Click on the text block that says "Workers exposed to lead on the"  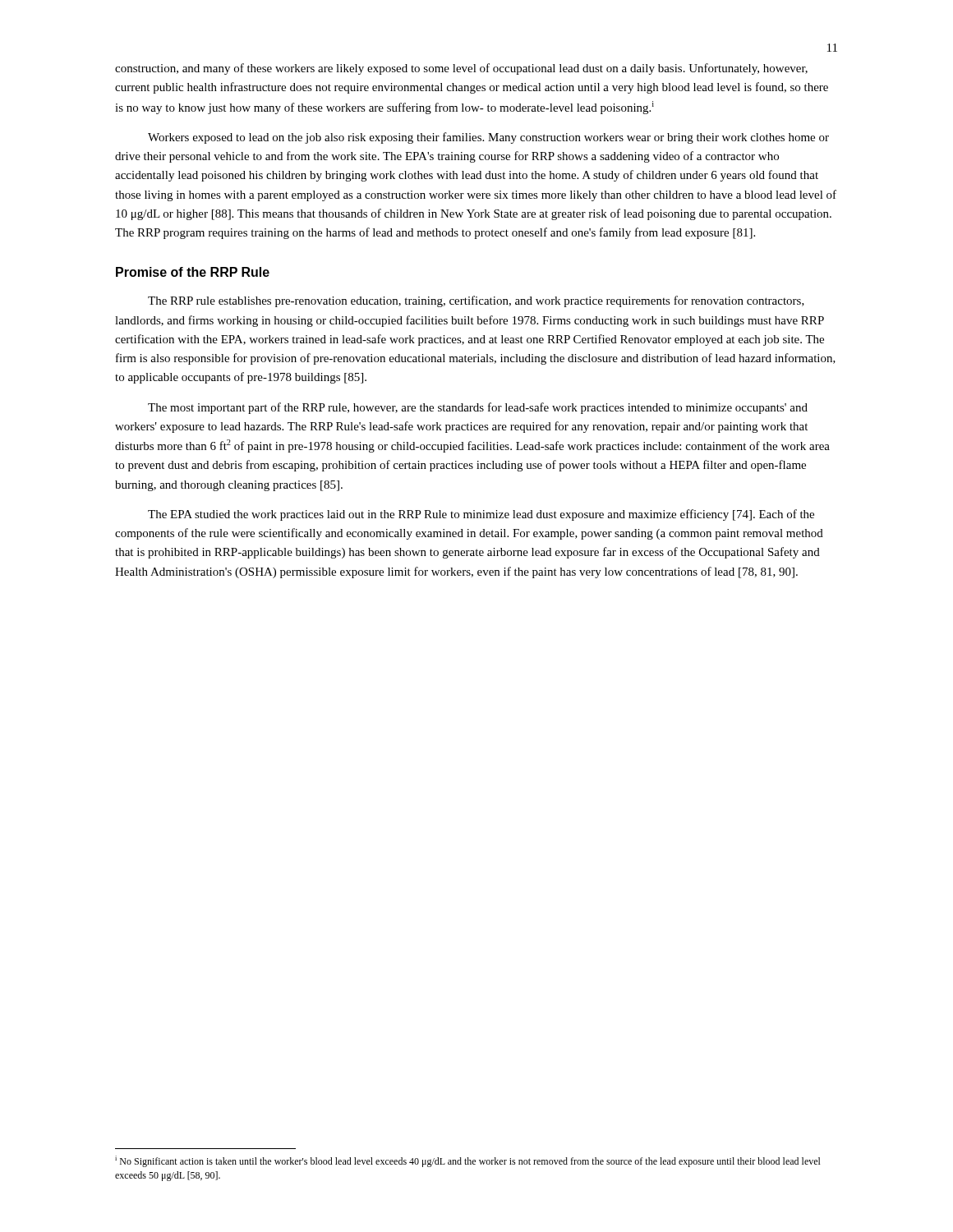point(476,185)
